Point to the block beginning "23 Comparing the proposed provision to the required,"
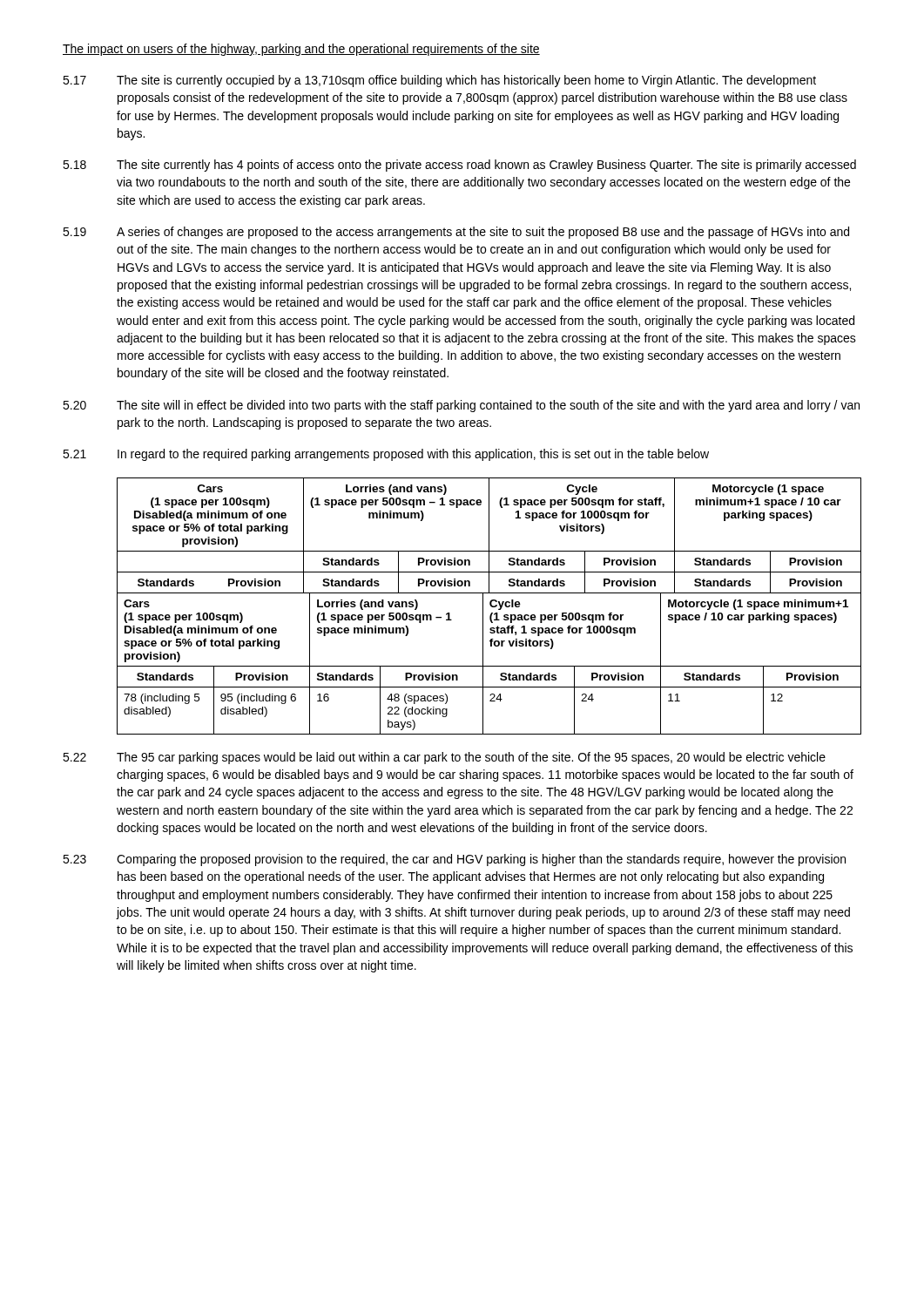This screenshot has width=924, height=1307. (x=462, y=912)
